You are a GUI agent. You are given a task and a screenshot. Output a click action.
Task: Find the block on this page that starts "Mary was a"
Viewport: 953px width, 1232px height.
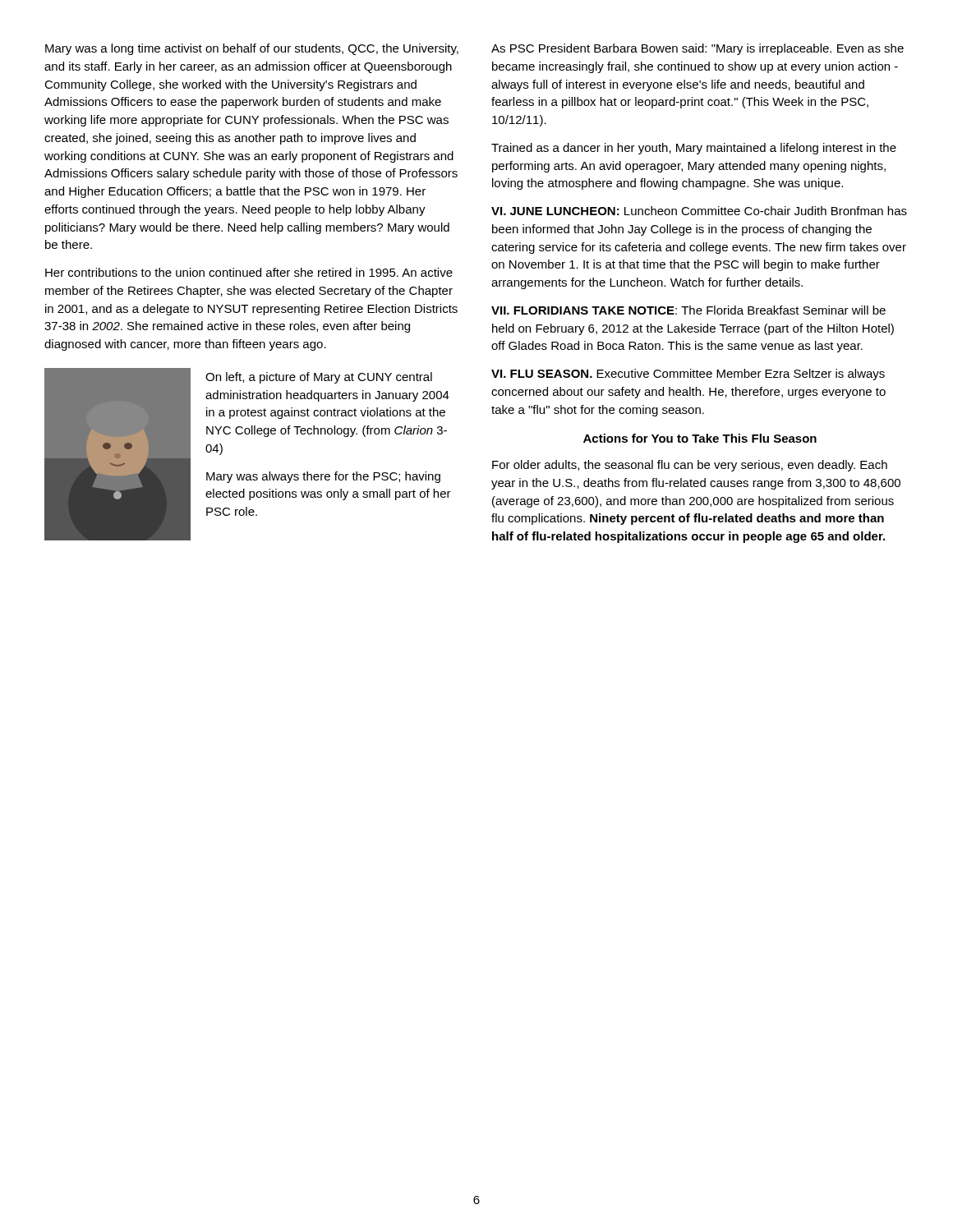pyautogui.click(x=253, y=147)
